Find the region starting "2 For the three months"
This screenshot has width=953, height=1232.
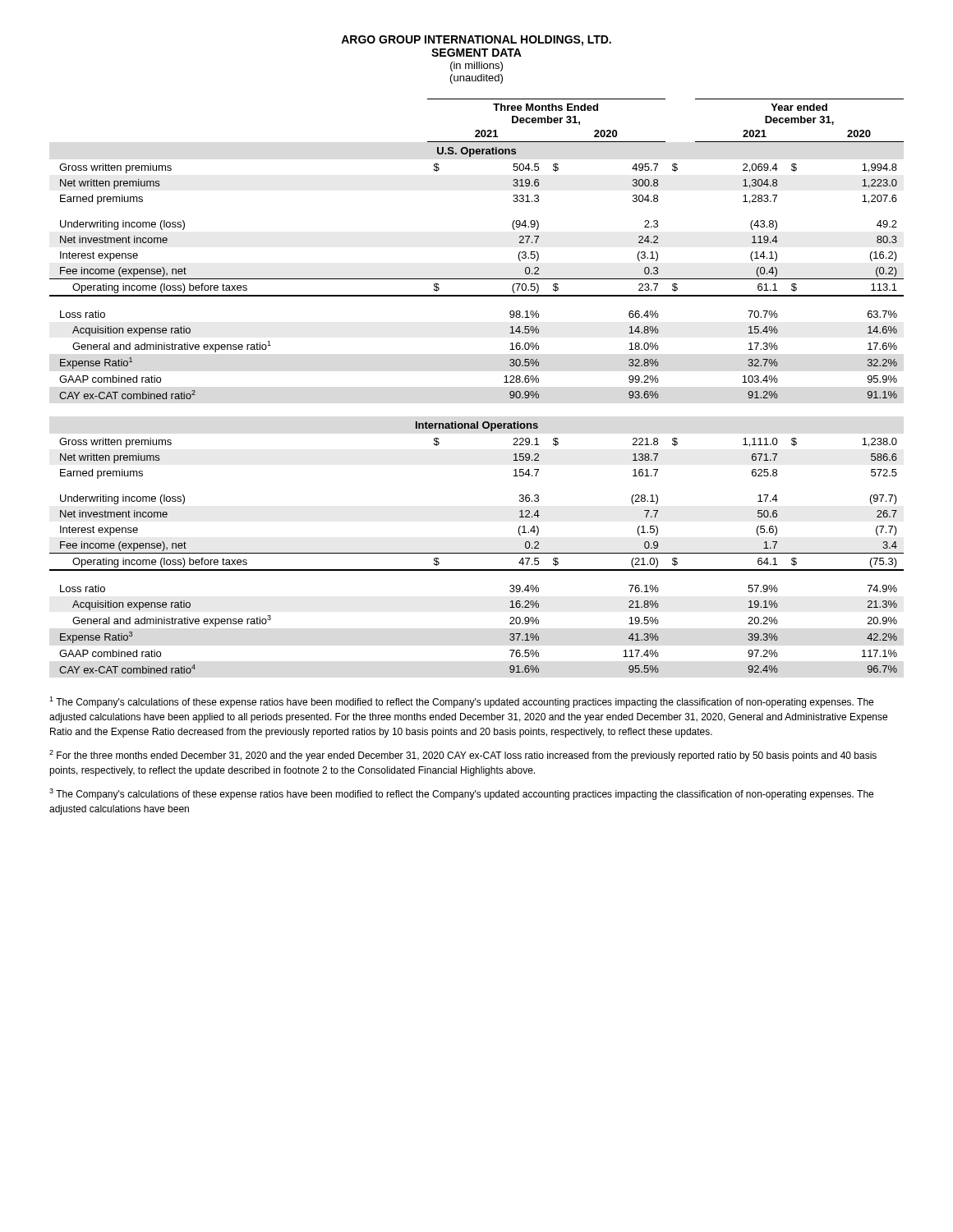[x=463, y=762]
